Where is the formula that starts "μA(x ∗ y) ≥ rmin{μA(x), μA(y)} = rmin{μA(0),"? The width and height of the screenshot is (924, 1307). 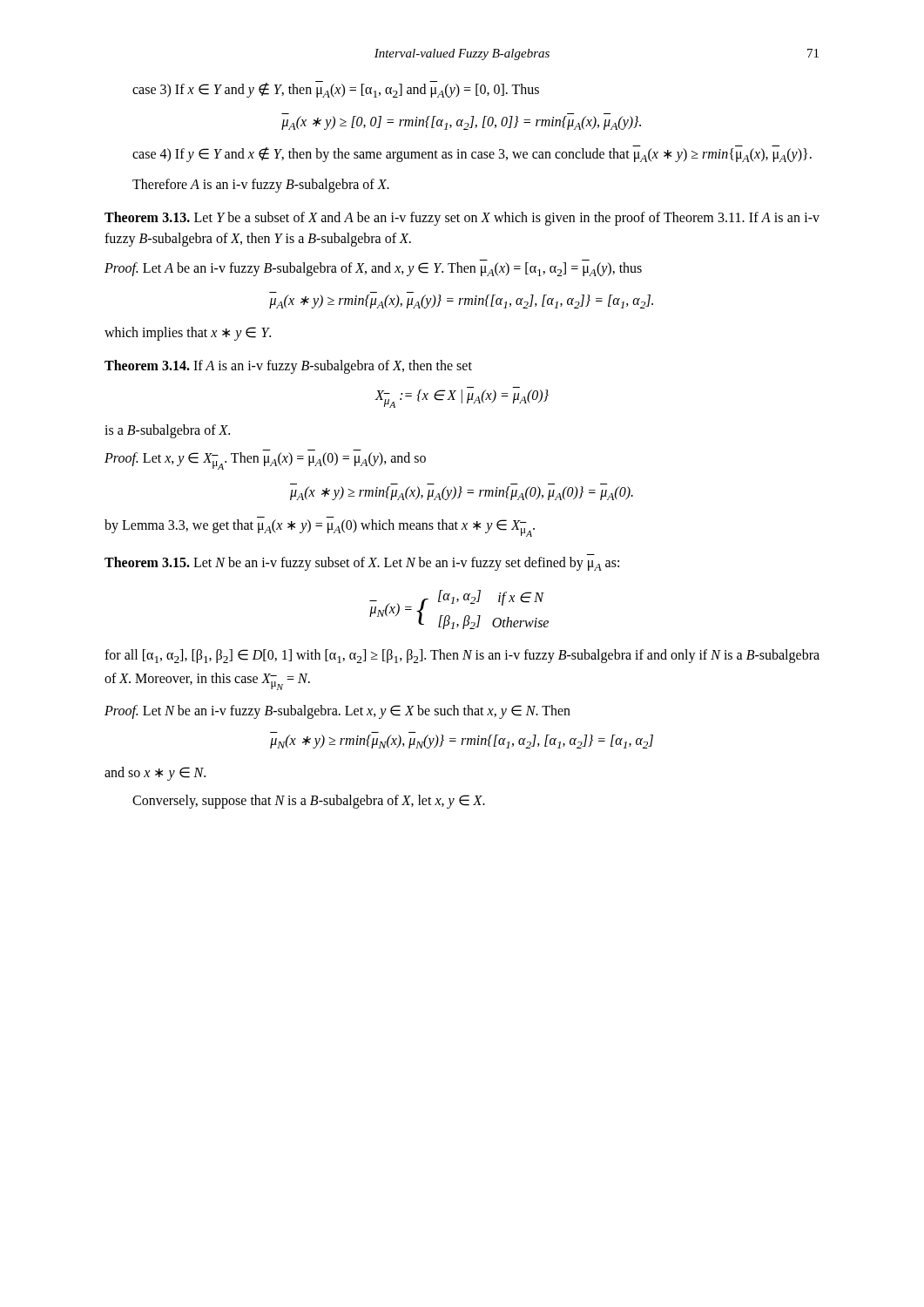point(462,494)
